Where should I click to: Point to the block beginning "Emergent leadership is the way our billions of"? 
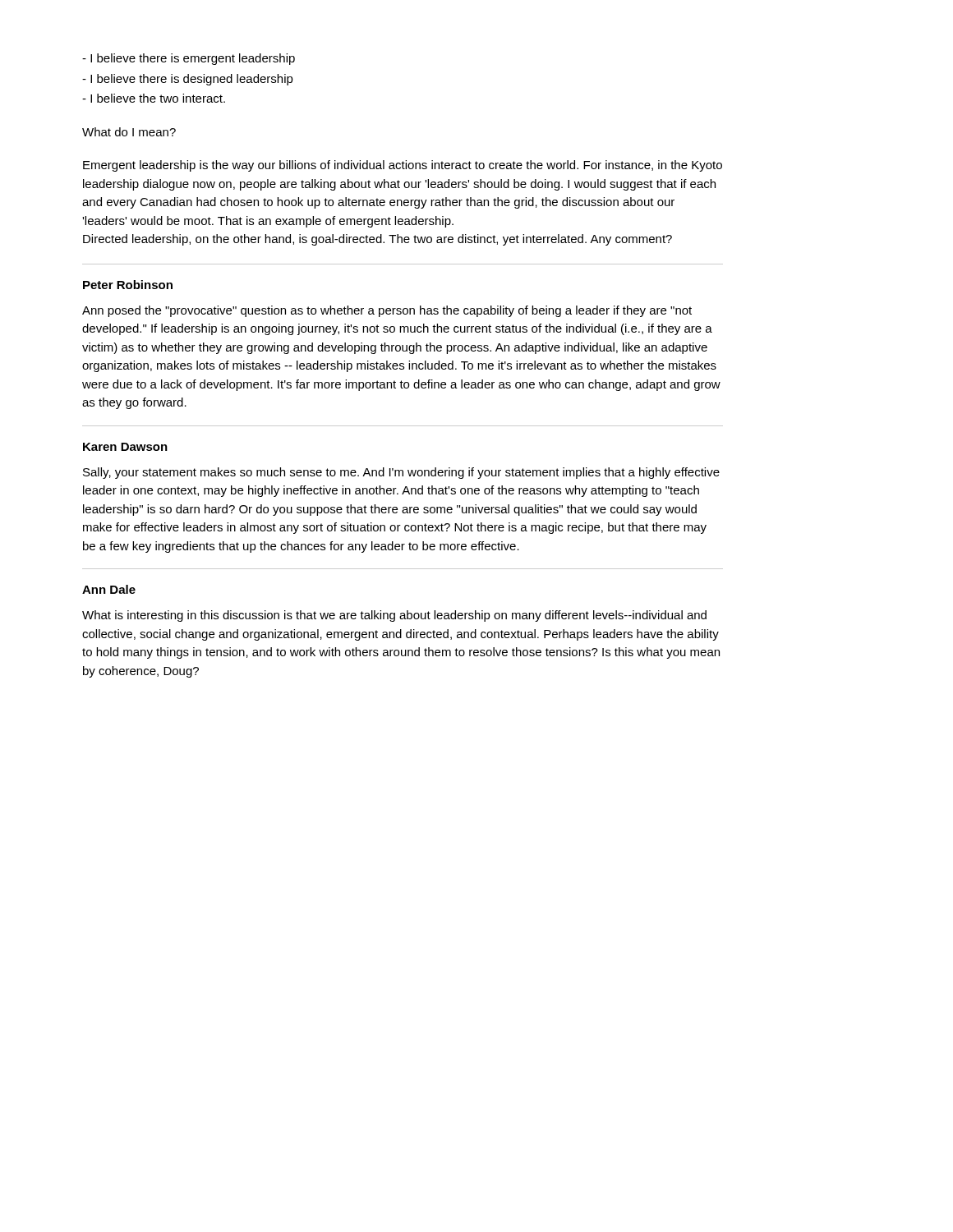tap(402, 202)
